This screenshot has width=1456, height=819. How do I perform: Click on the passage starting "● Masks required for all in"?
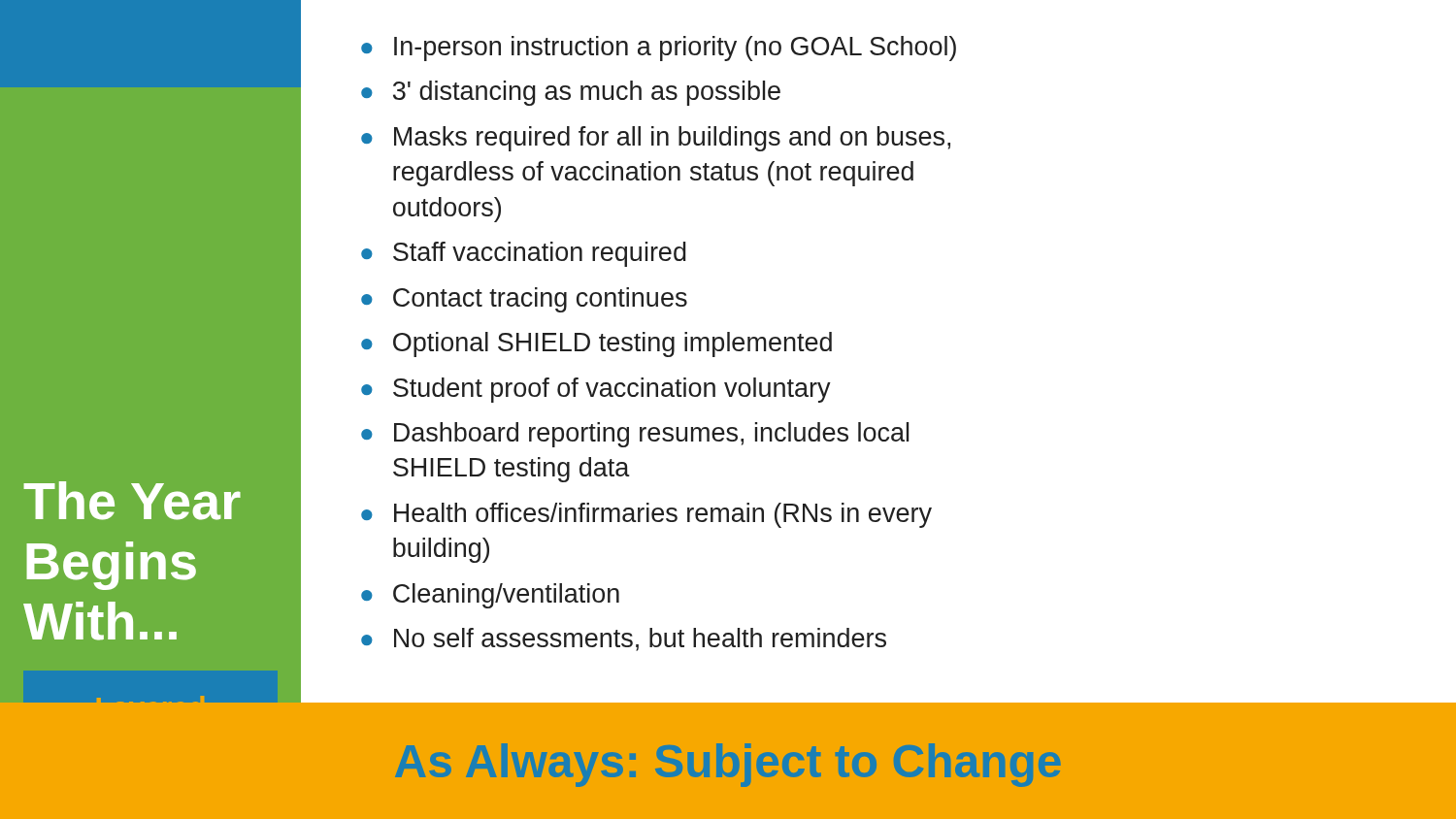(656, 172)
